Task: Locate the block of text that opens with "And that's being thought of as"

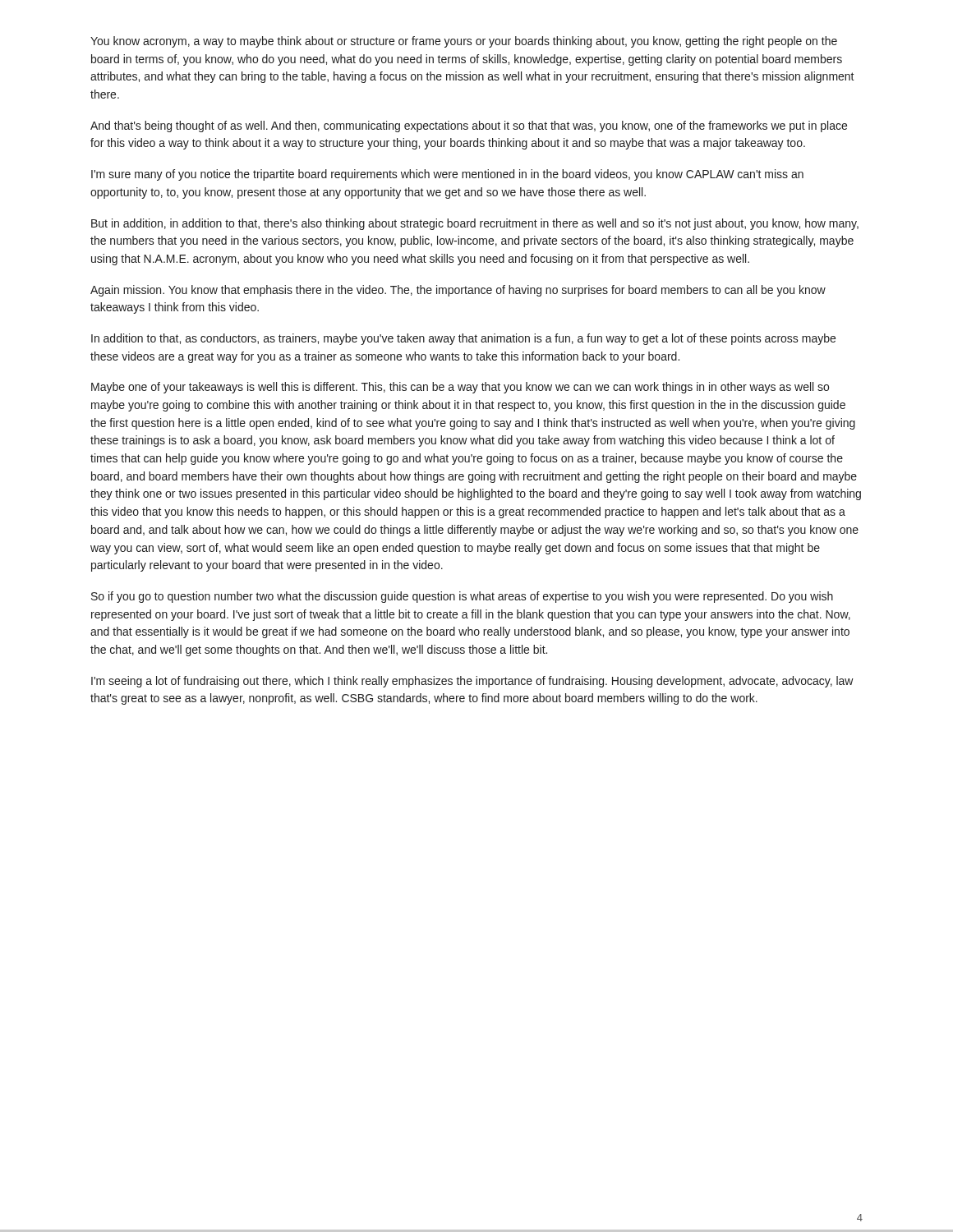Action: 469,134
